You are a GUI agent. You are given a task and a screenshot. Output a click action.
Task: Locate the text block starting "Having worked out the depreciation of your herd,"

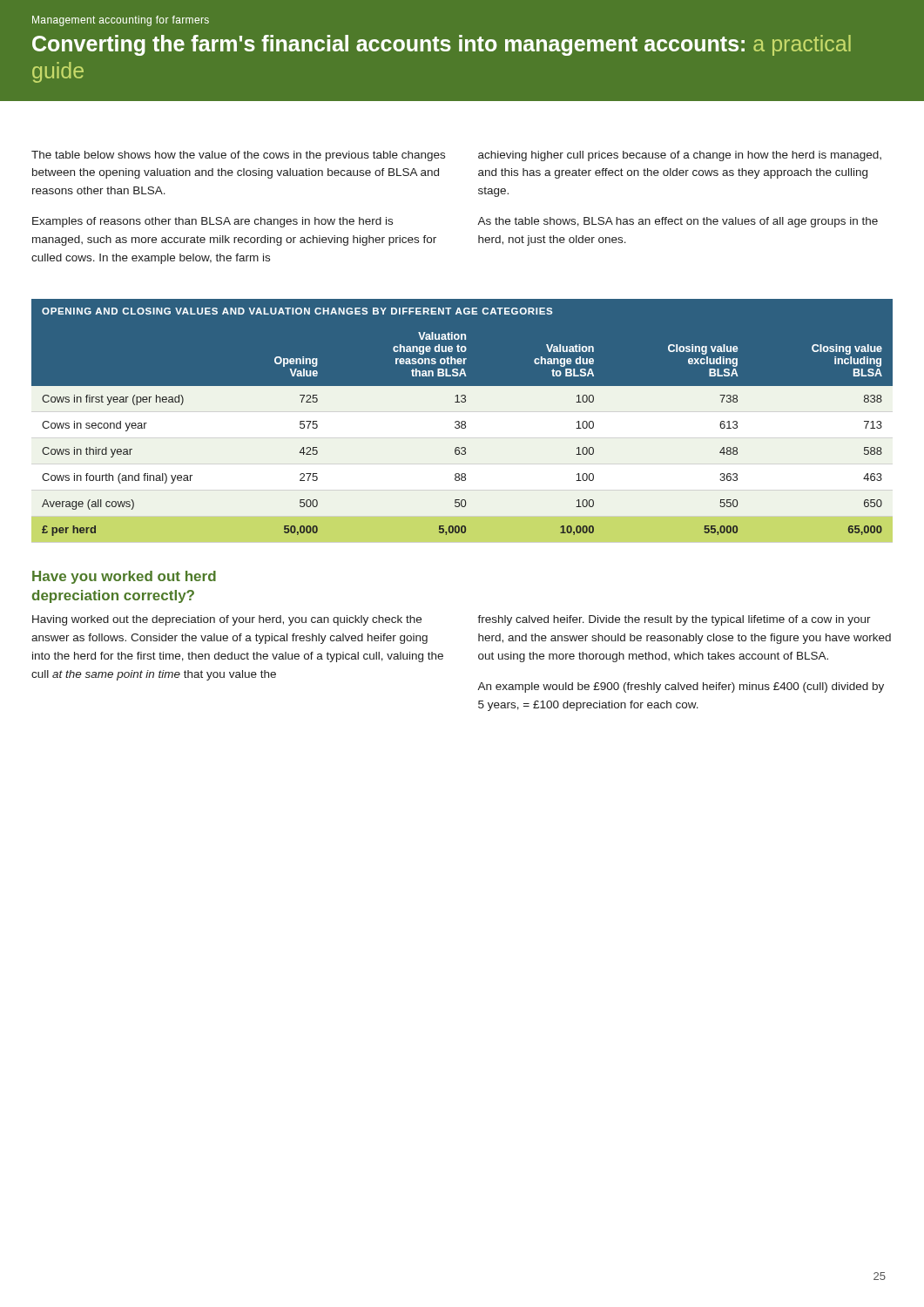239,647
